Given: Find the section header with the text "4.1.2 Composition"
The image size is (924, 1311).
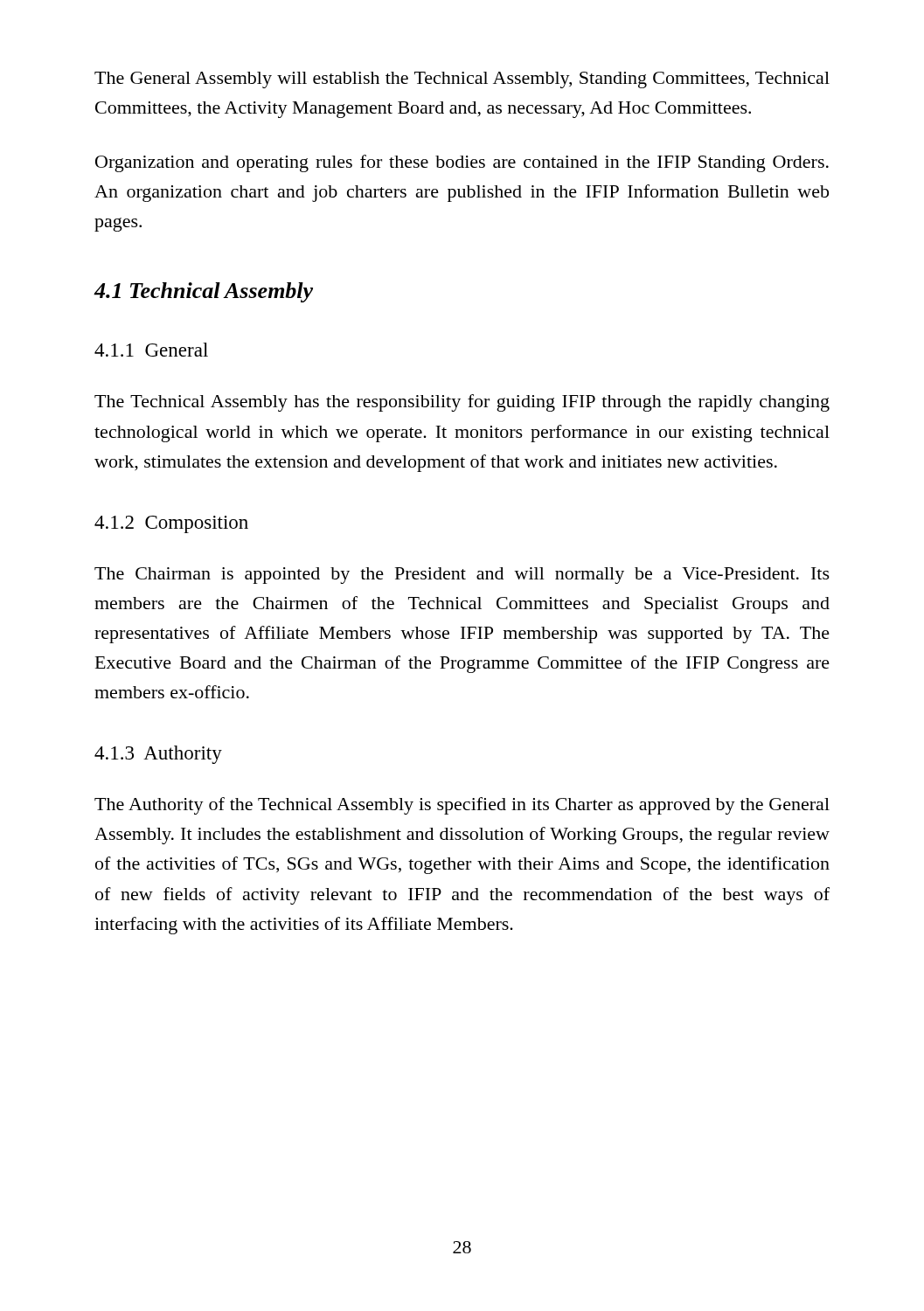Looking at the screenshot, I should [171, 522].
